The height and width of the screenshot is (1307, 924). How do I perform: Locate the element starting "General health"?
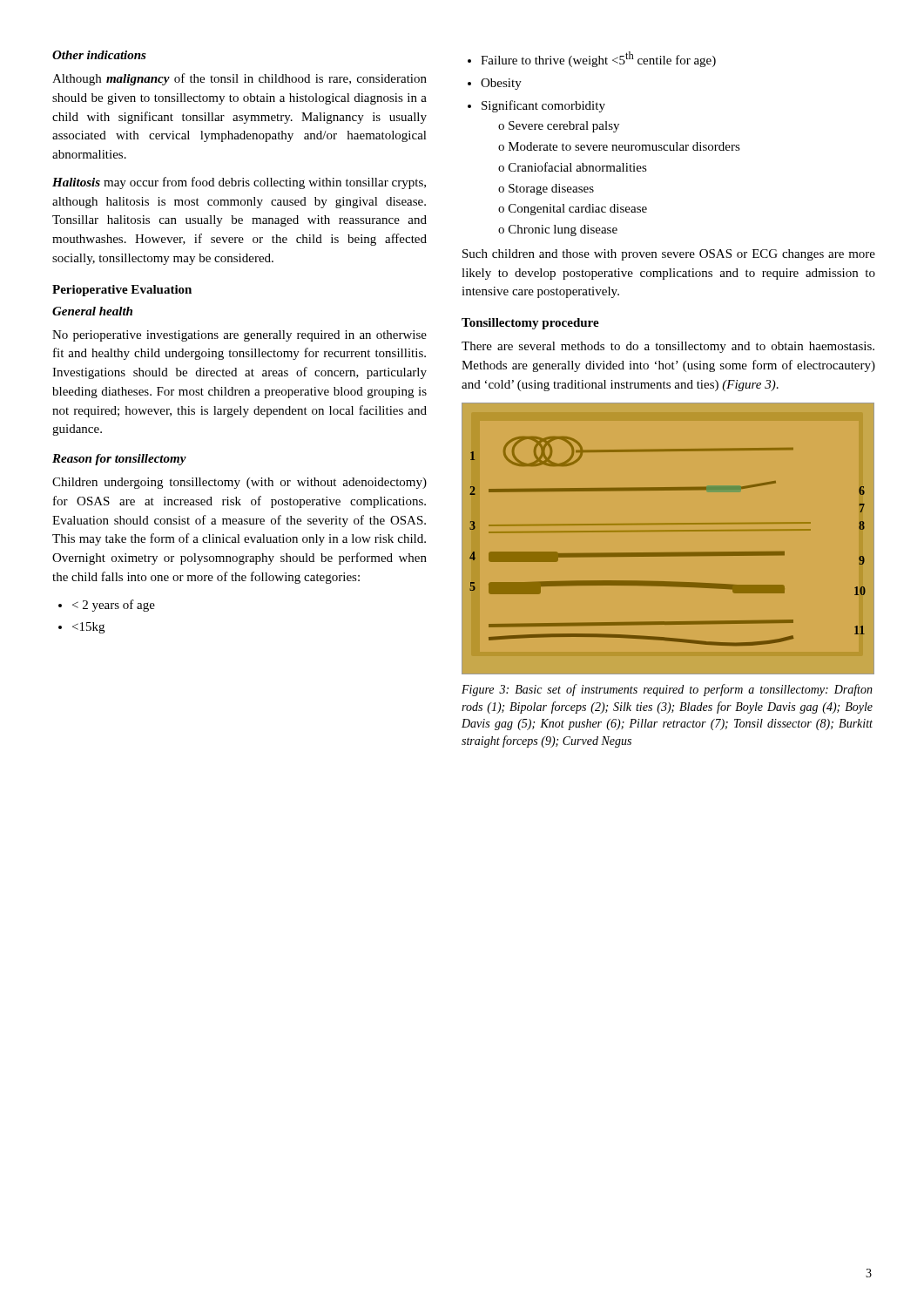click(x=93, y=311)
